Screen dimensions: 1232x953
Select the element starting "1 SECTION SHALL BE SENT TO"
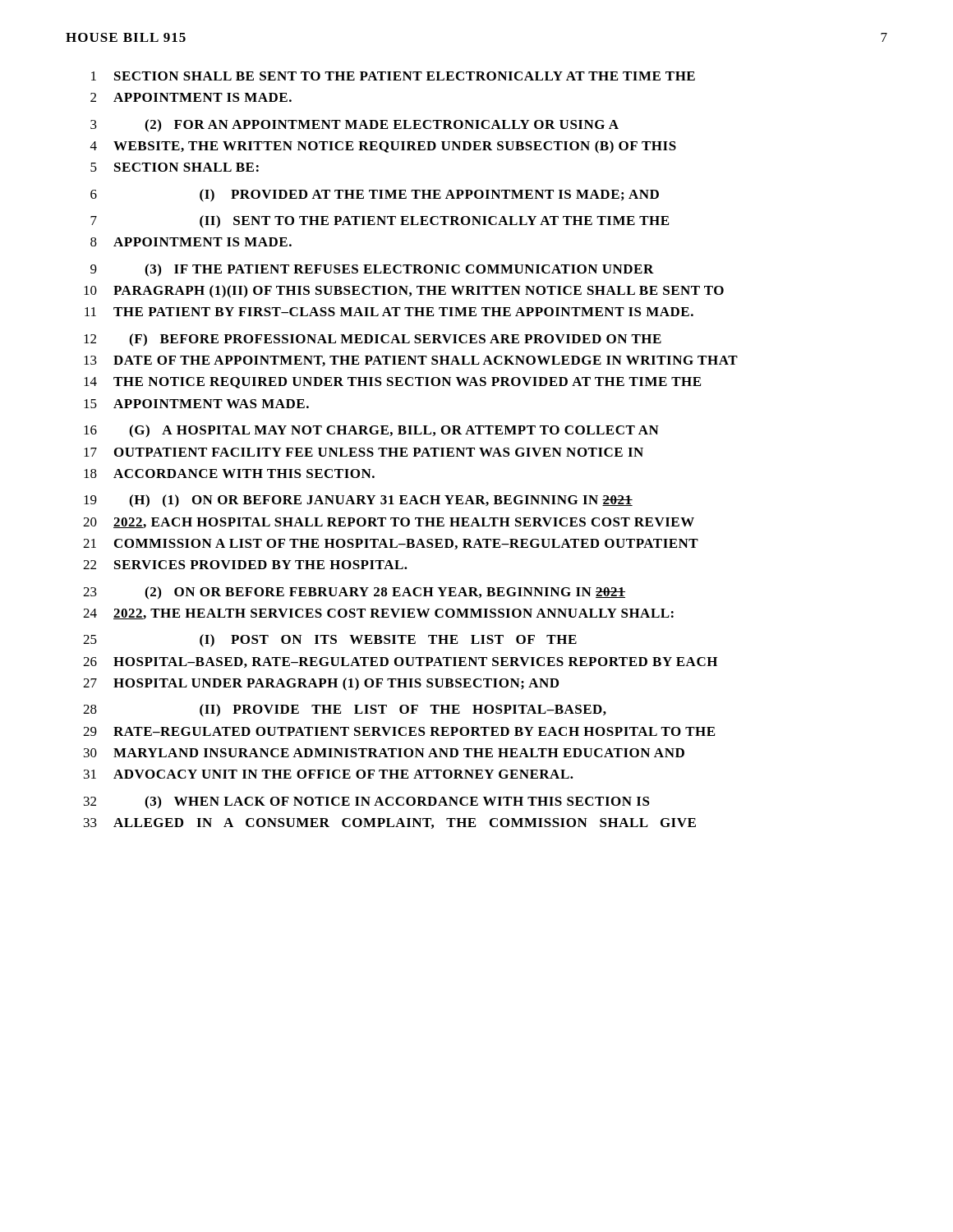[476, 77]
